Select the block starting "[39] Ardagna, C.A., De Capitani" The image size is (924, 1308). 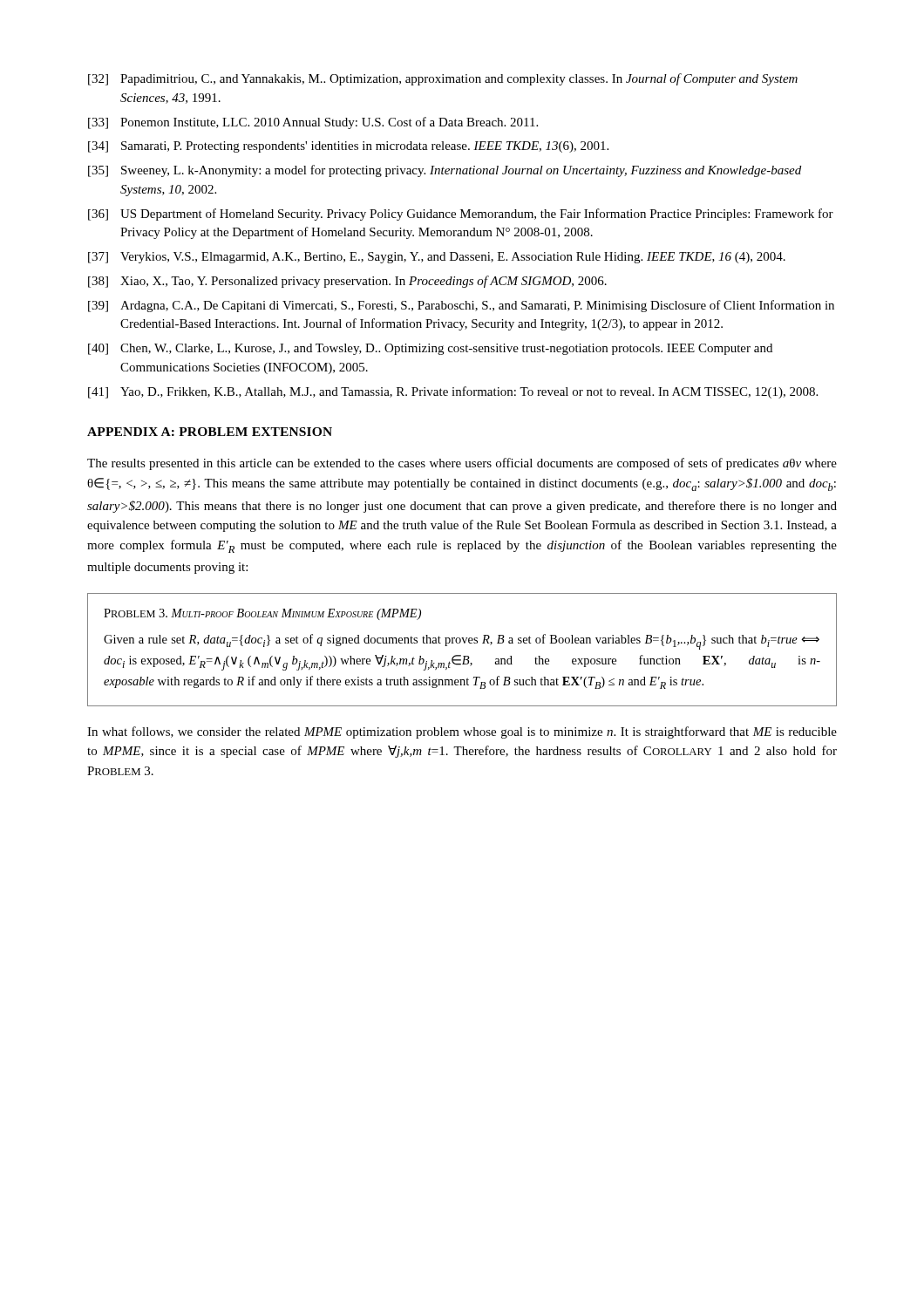(x=462, y=315)
